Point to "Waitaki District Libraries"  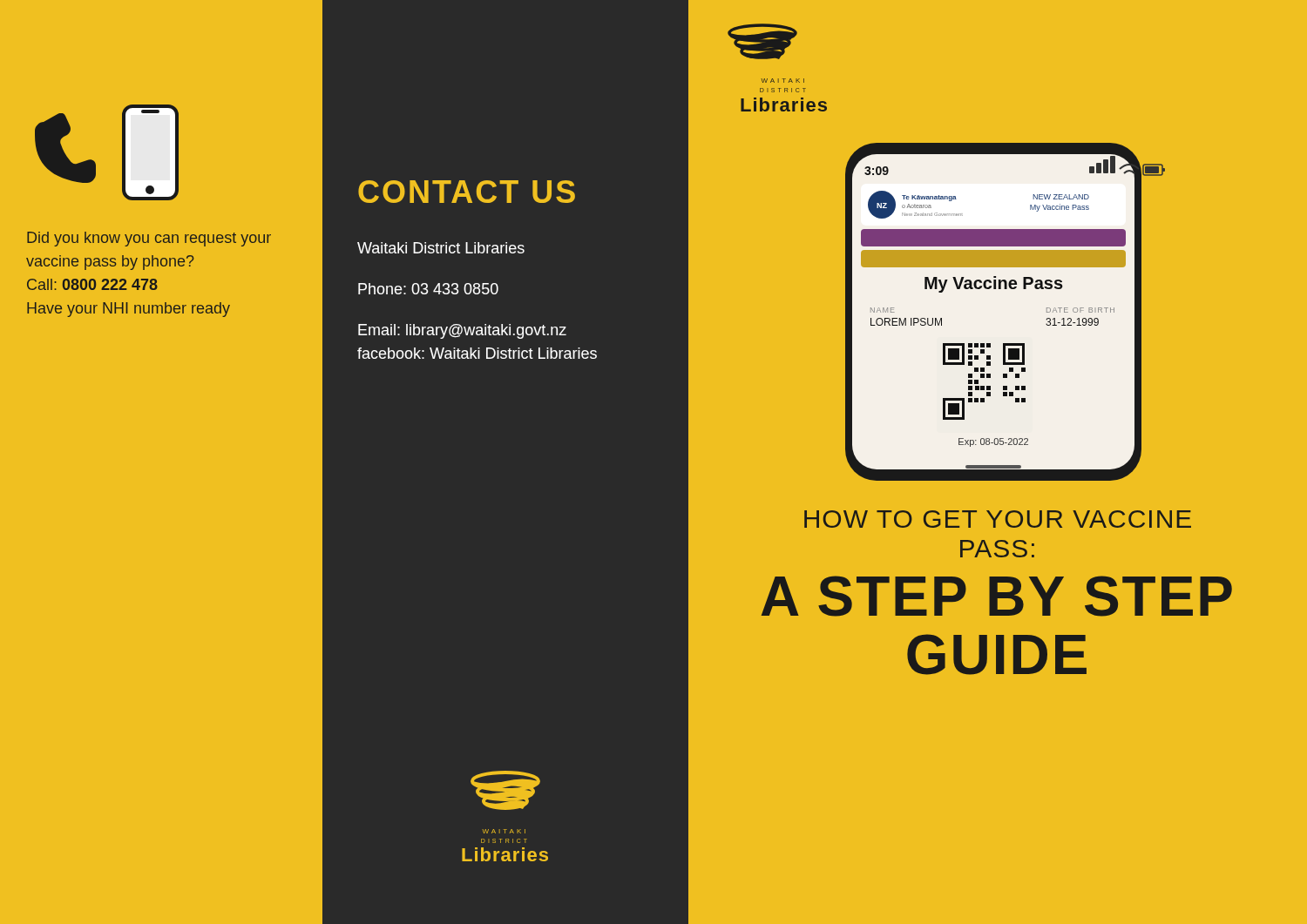point(441,248)
